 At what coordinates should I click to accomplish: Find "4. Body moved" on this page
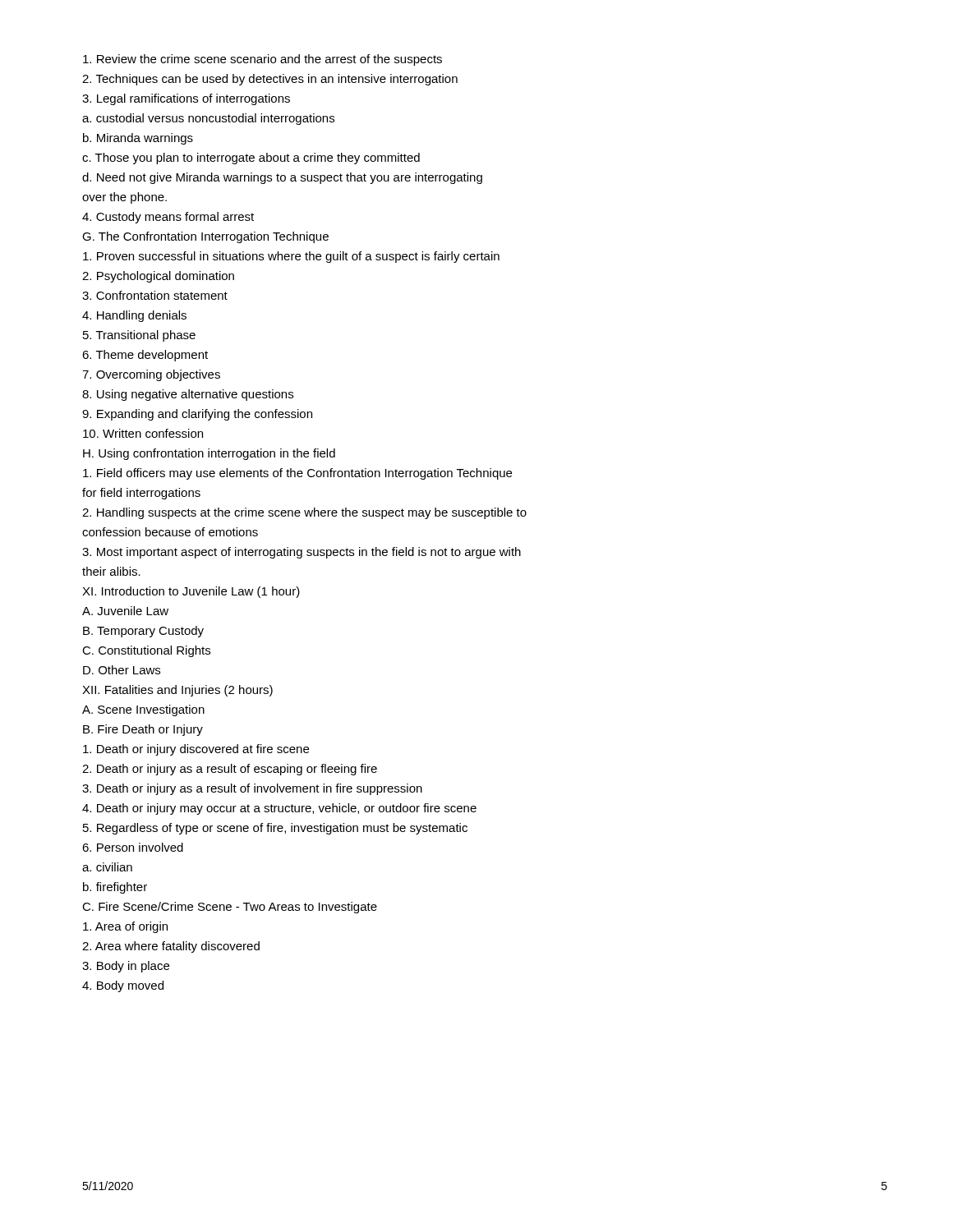point(123,985)
